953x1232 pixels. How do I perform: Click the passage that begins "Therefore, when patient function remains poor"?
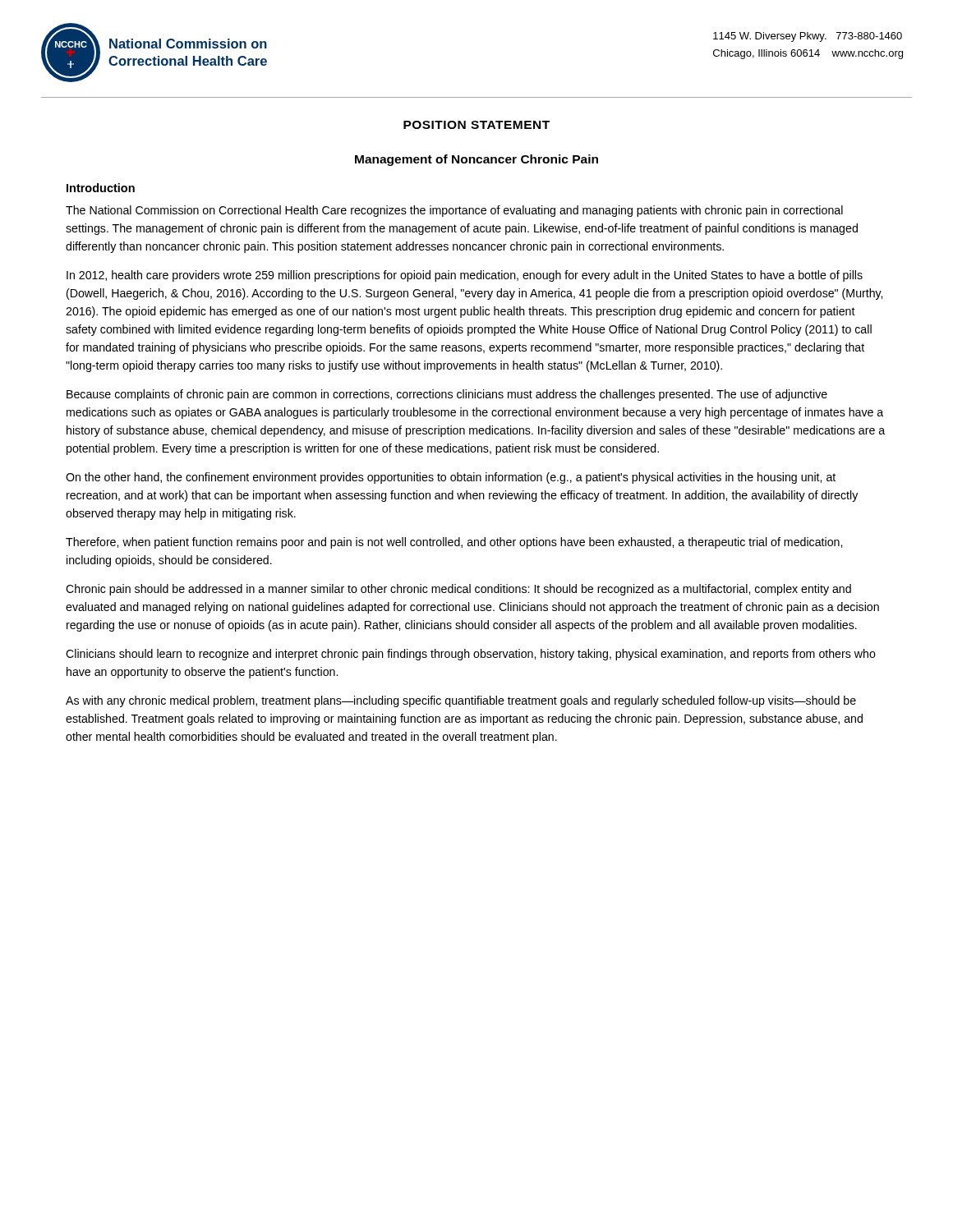pos(454,551)
